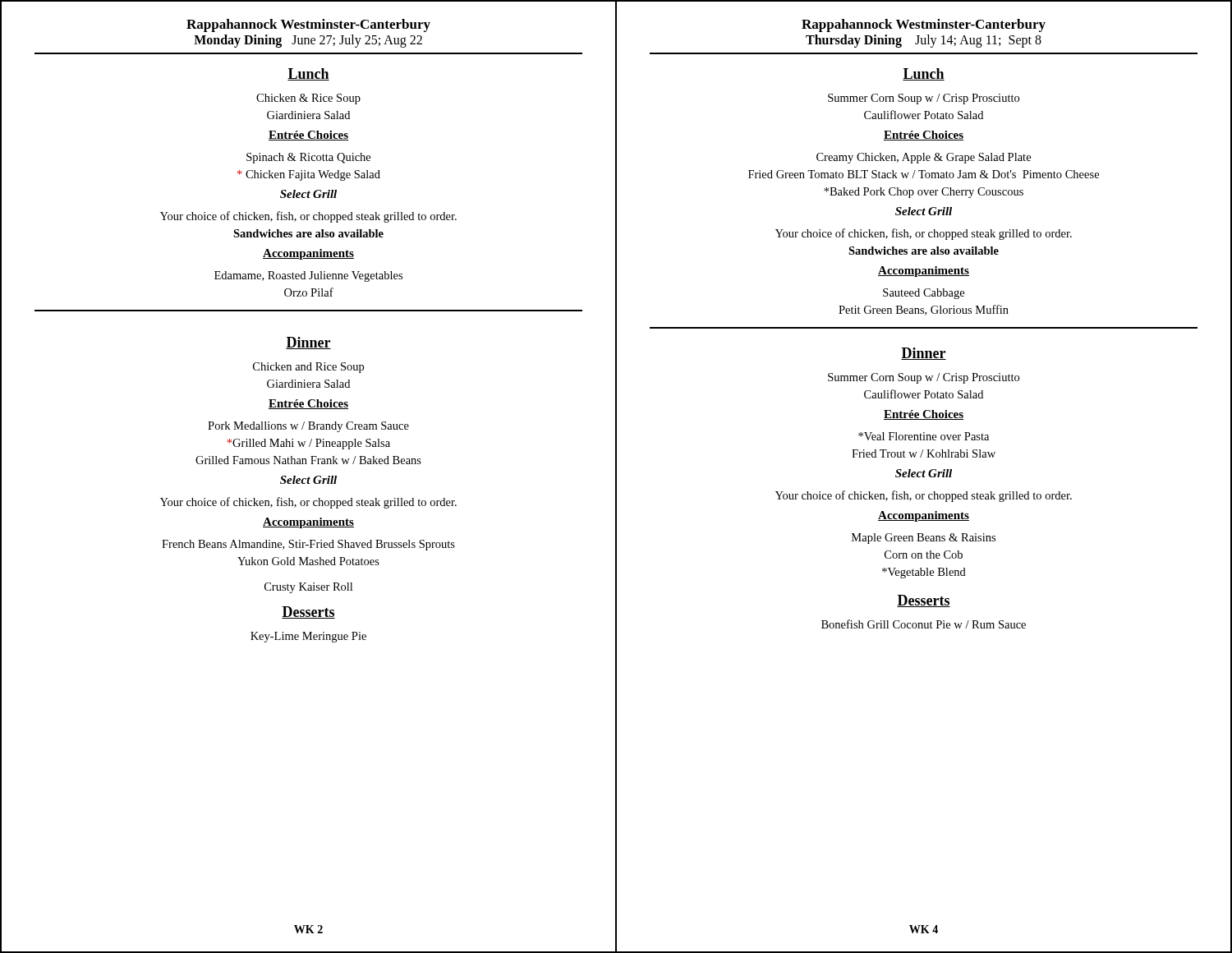The height and width of the screenshot is (953, 1232).
Task: Click on the text block starting "Spinach & Ricotta Quiche * Chicken Fajita"
Action: click(x=308, y=166)
